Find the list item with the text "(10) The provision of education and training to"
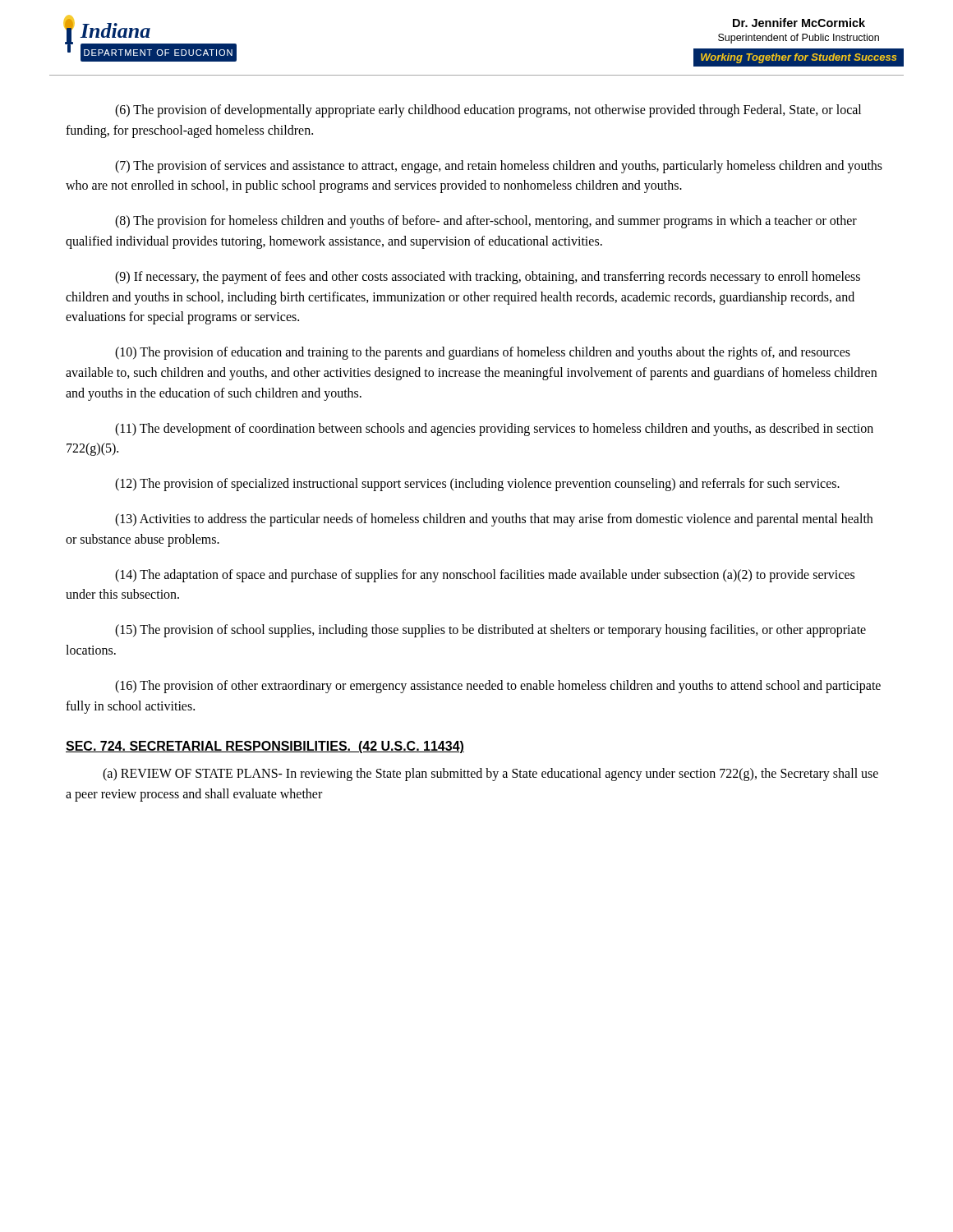The image size is (953, 1232). pyautogui.click(x=471, y=372)
